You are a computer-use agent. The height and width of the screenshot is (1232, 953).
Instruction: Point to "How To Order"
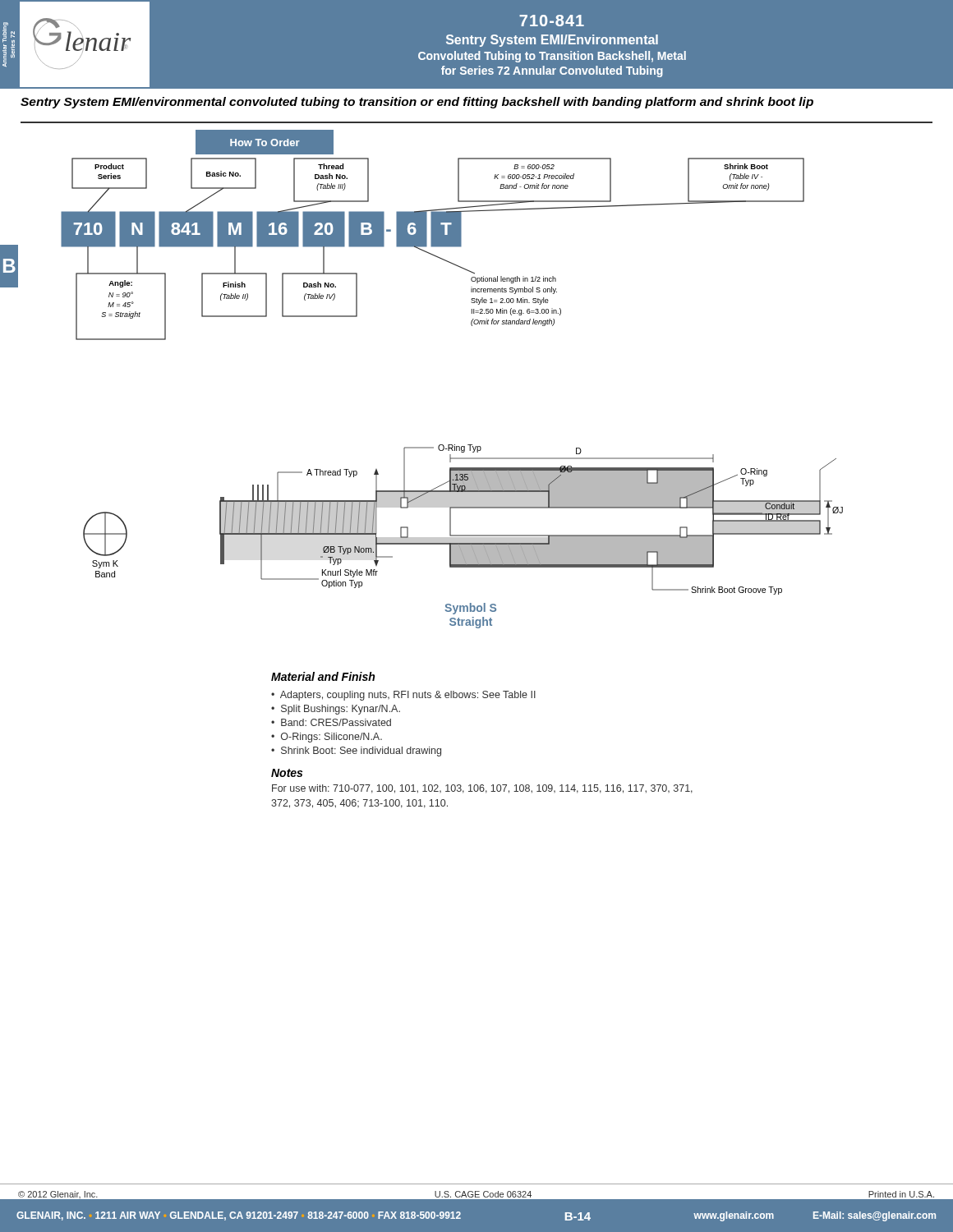265,142
